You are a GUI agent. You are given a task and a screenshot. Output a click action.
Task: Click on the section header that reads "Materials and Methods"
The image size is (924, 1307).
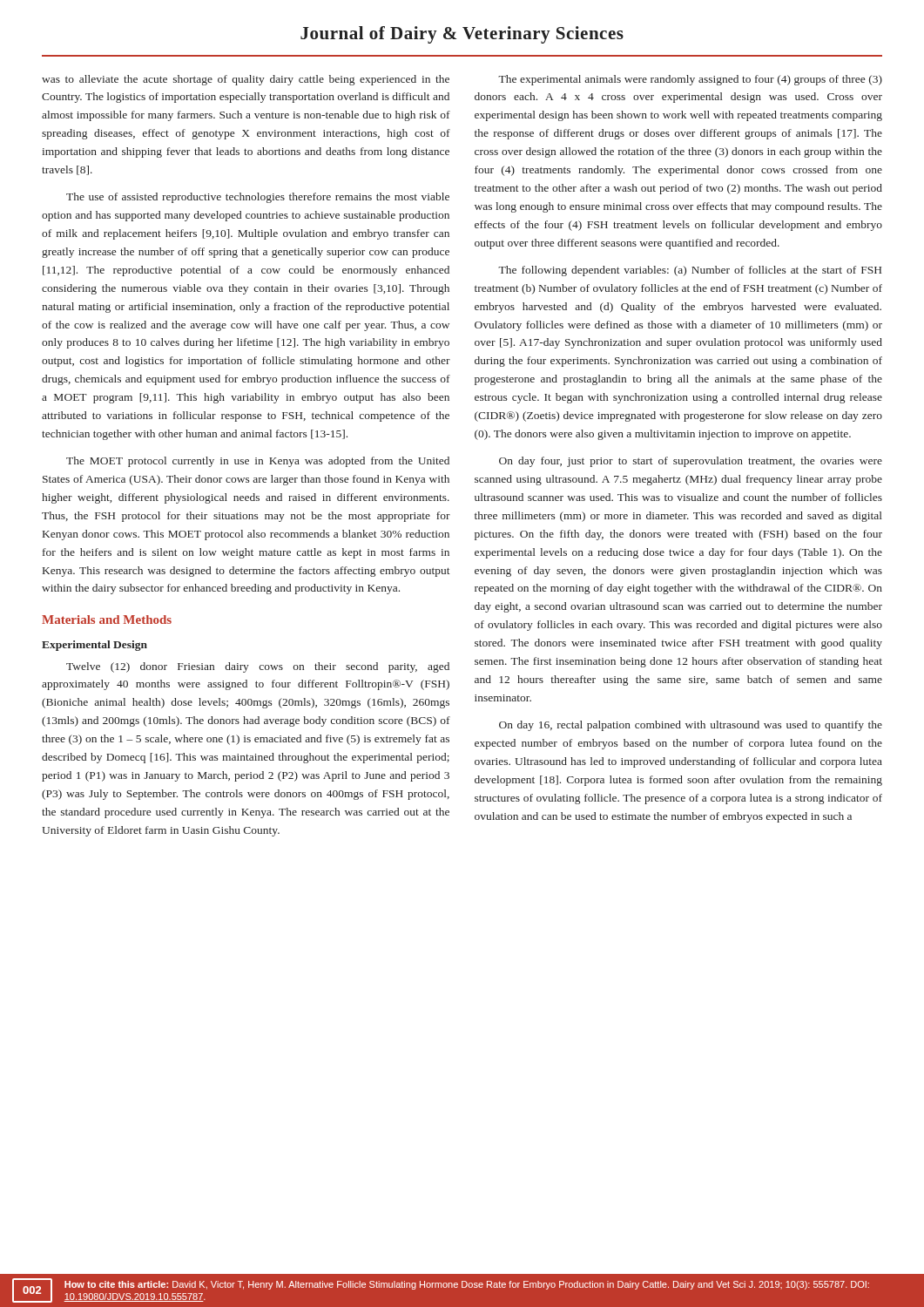point(107,620)
